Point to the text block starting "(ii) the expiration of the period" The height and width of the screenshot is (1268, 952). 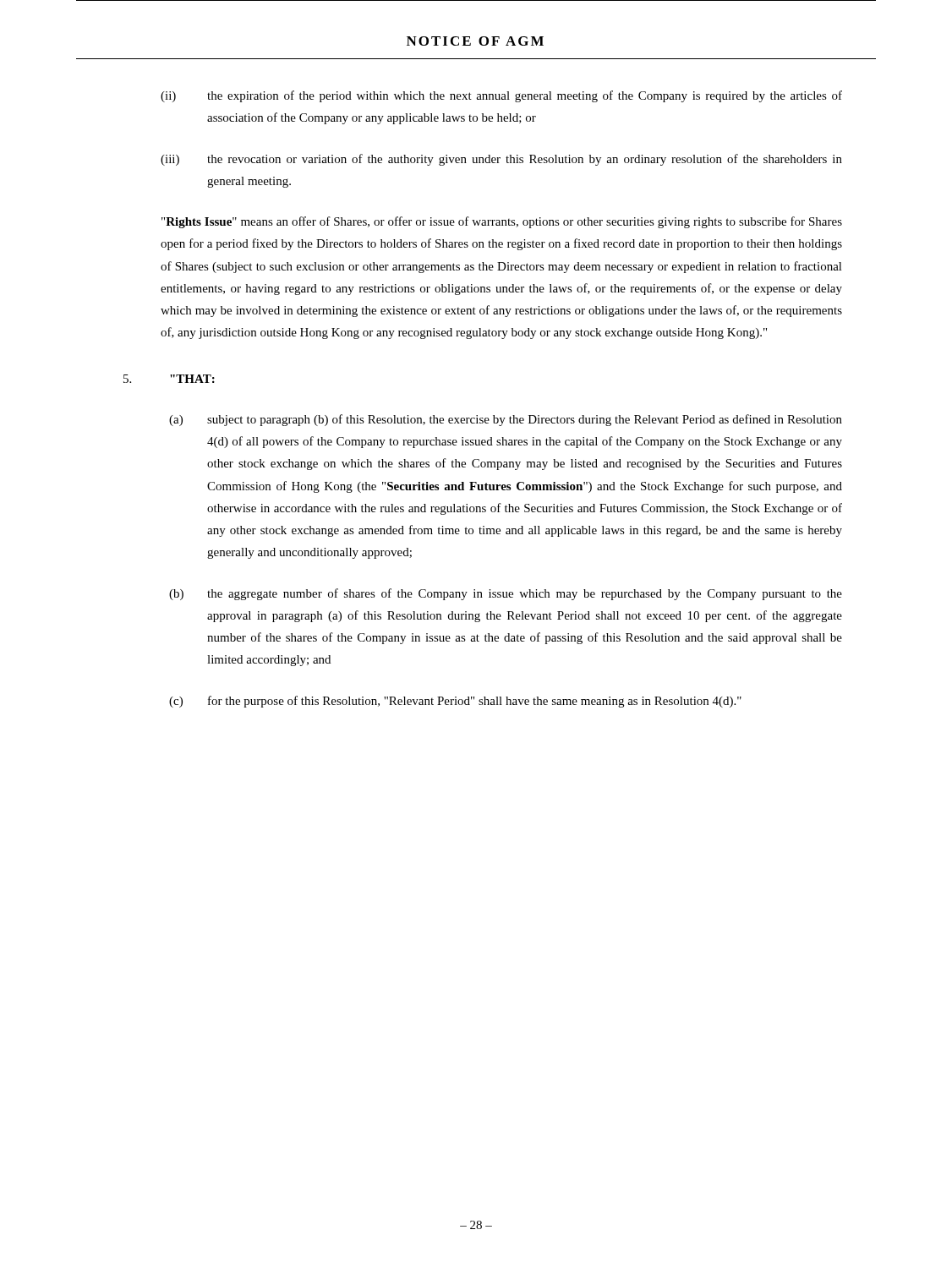coord(501,107)
